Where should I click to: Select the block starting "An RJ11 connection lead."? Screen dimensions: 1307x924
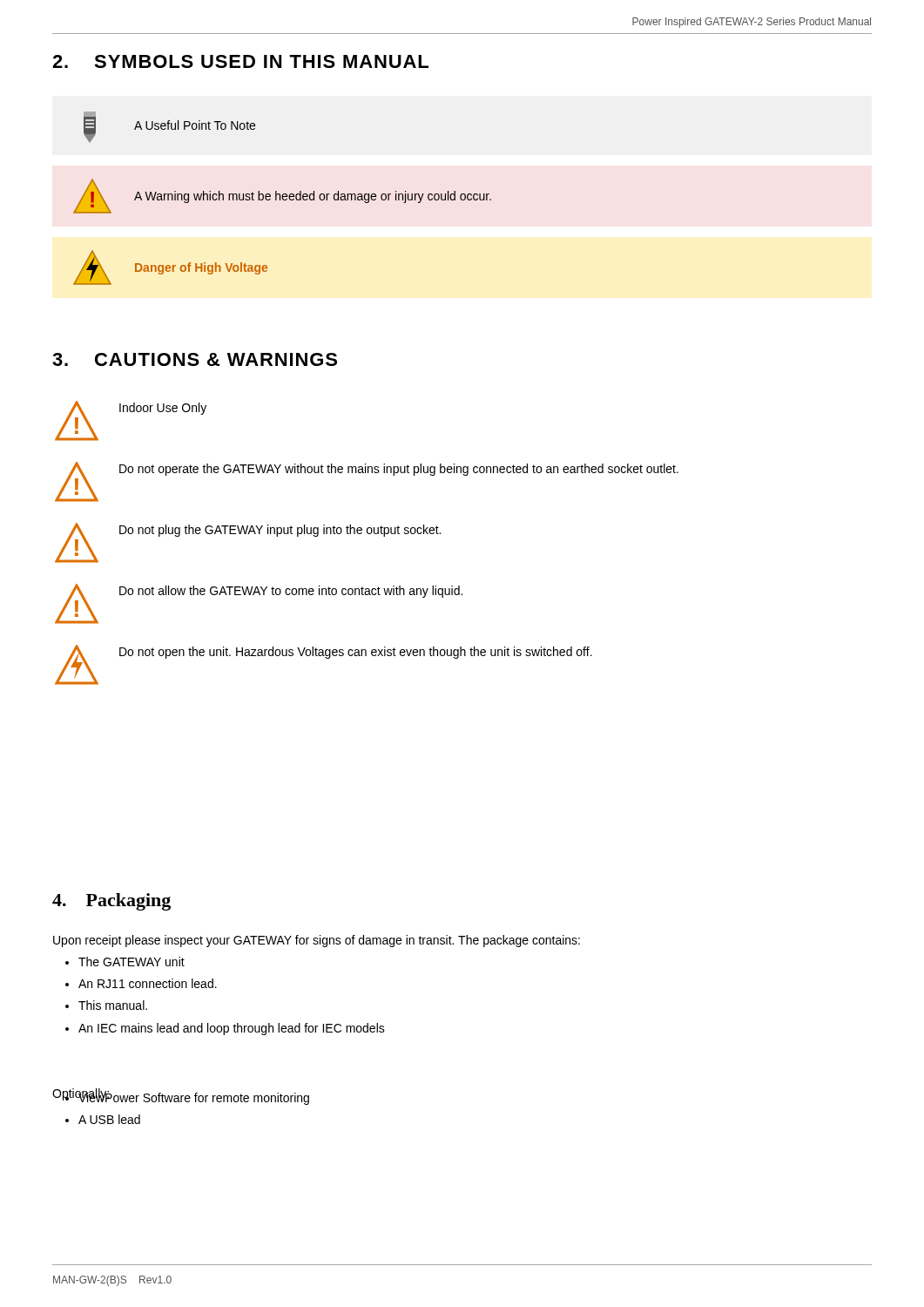pyautogui.click(x=148, y=984)
